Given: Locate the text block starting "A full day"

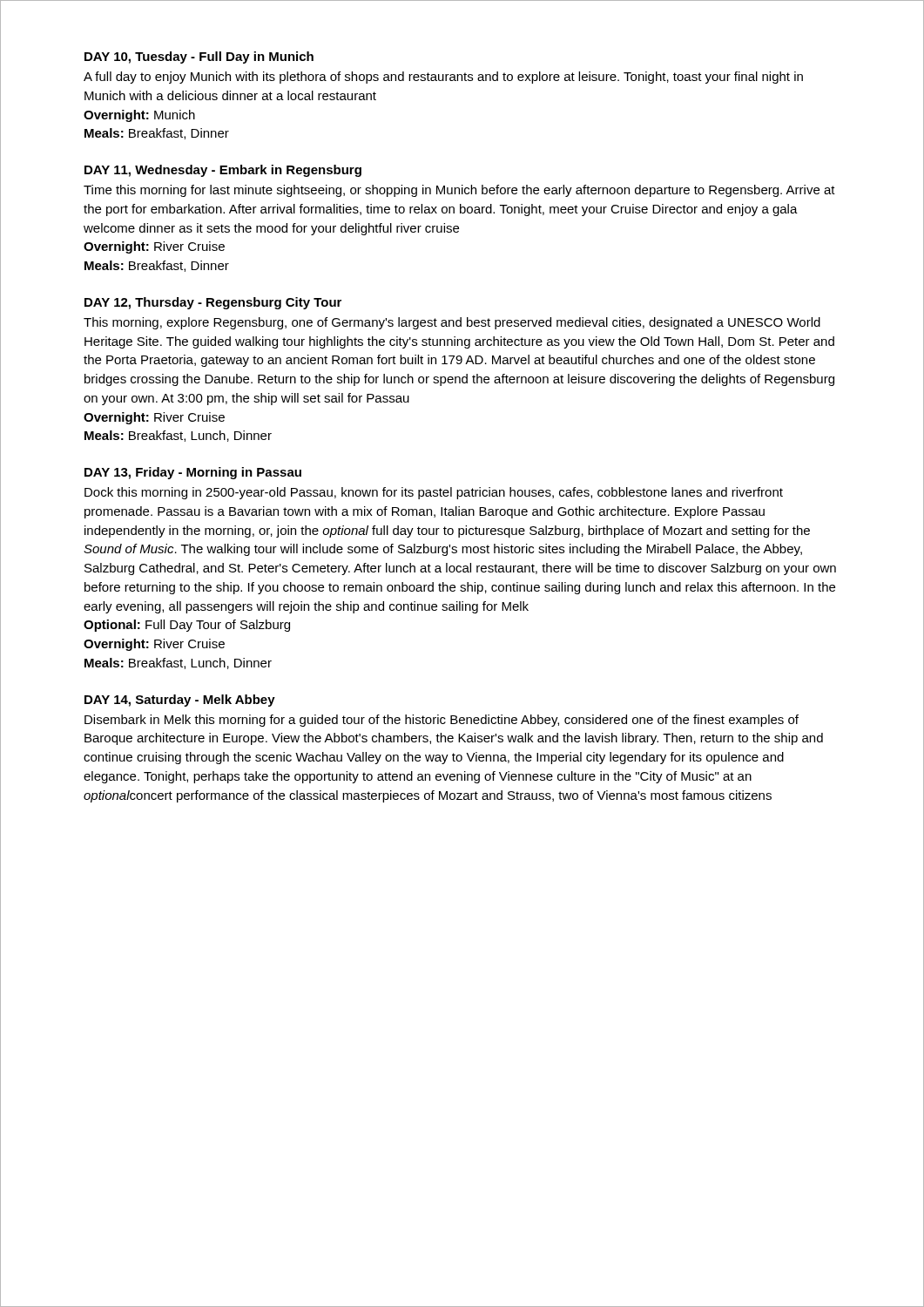Looking at the screenshot, I should click(x=443, y=78).
